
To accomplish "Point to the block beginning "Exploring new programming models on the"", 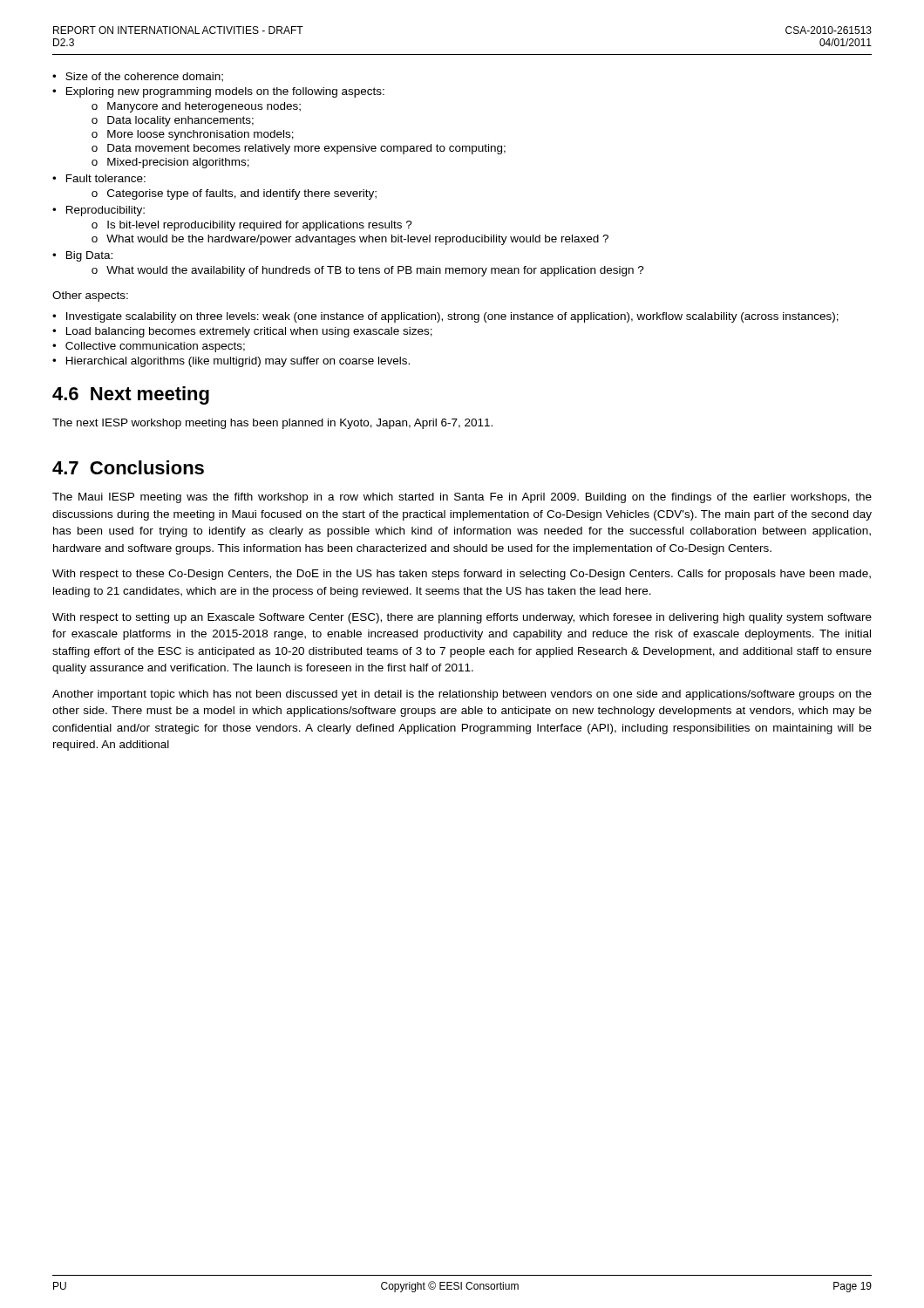I will [x=218, y=92].
